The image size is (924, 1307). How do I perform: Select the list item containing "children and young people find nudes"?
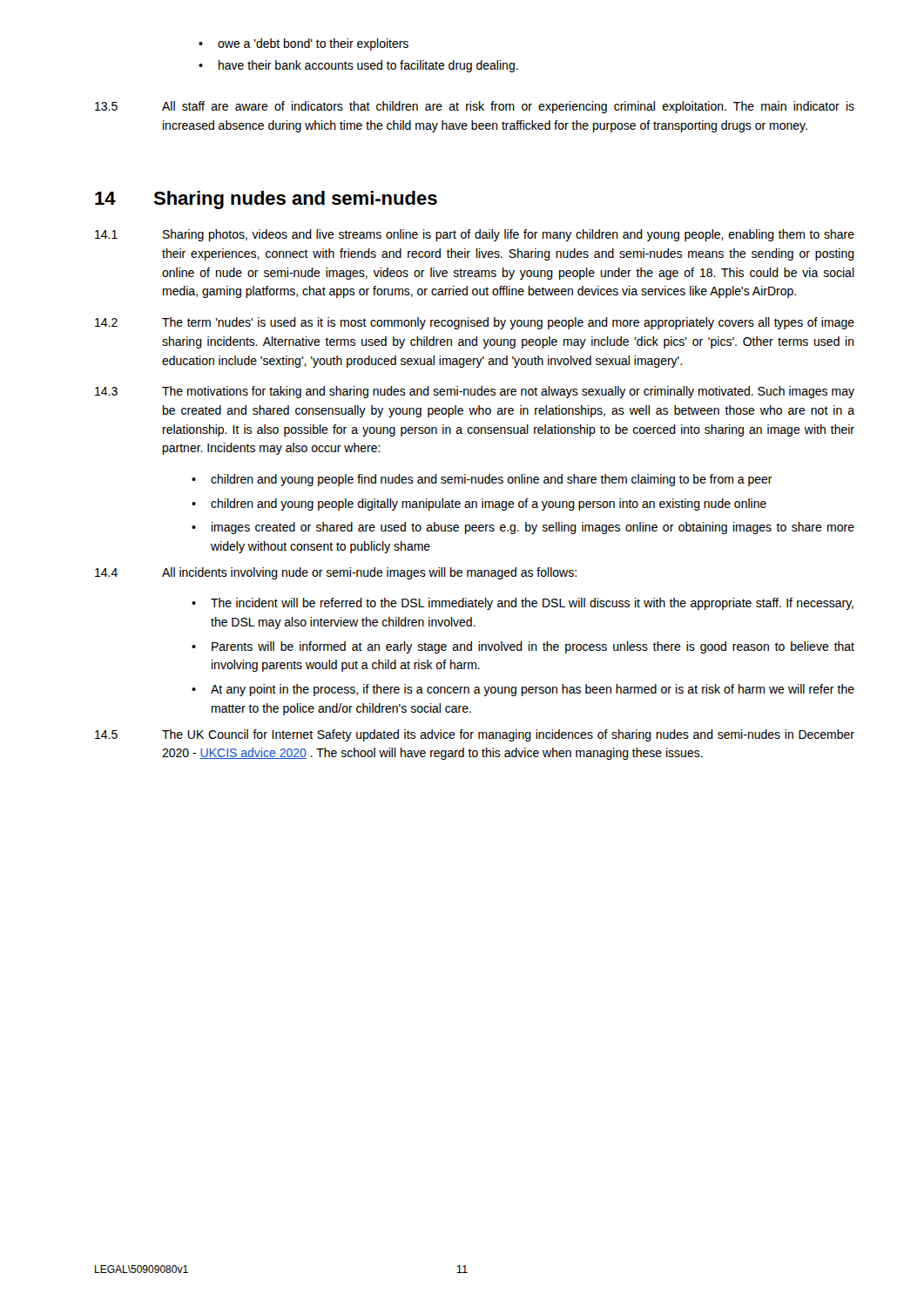(523, 514)
